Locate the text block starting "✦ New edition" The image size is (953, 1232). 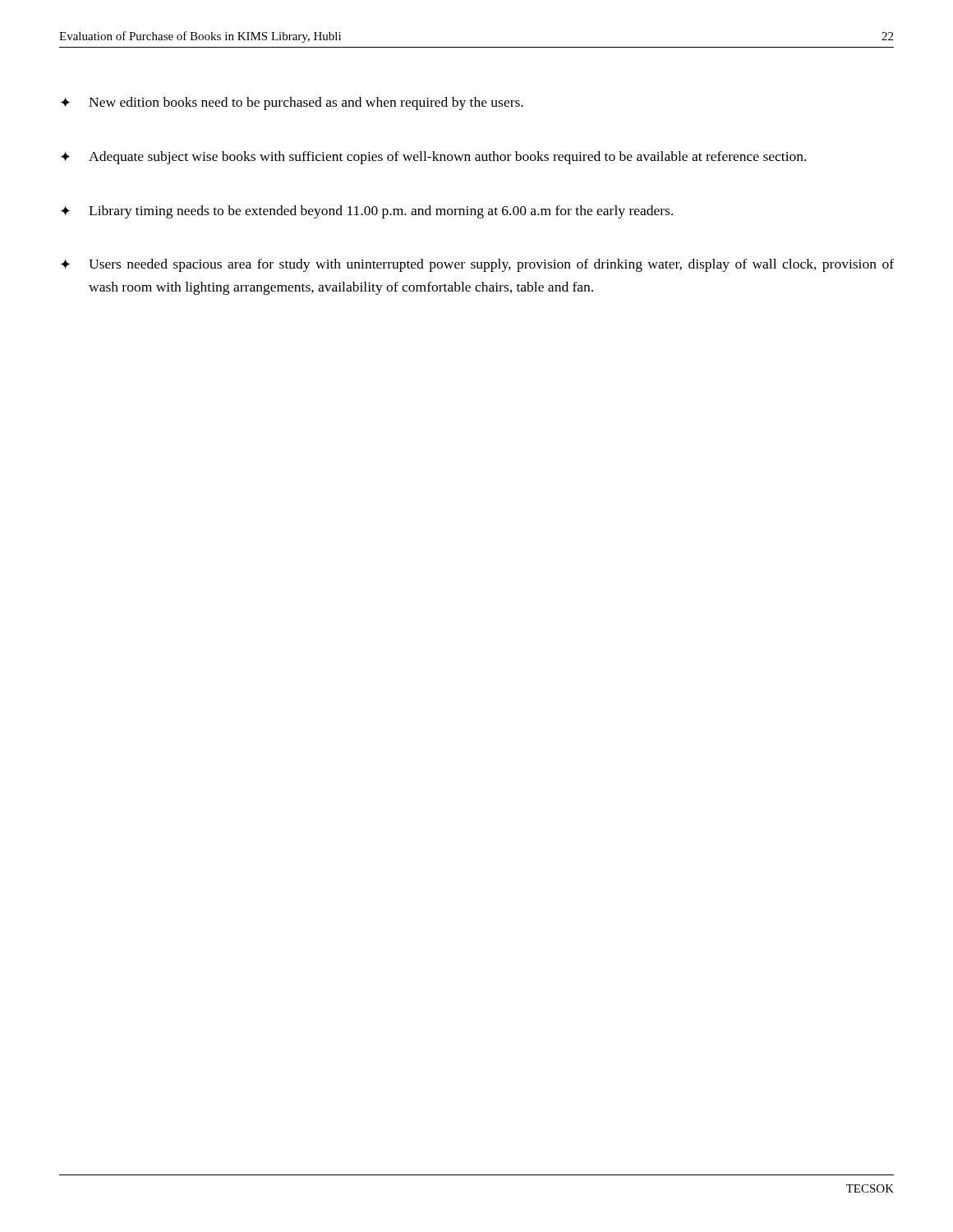pos(476,103)
